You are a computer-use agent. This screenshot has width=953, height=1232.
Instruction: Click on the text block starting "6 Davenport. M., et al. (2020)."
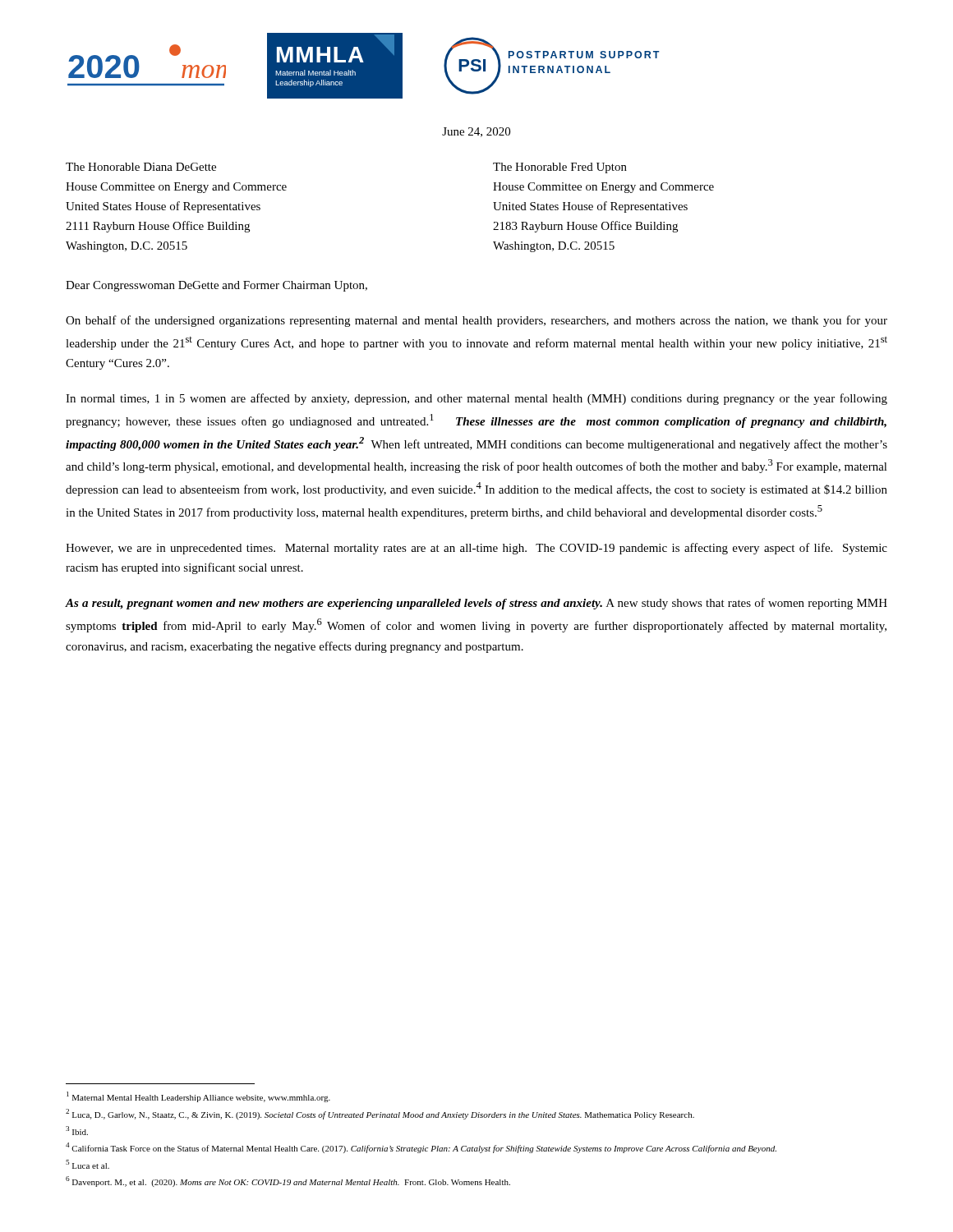pos(288,1181)
